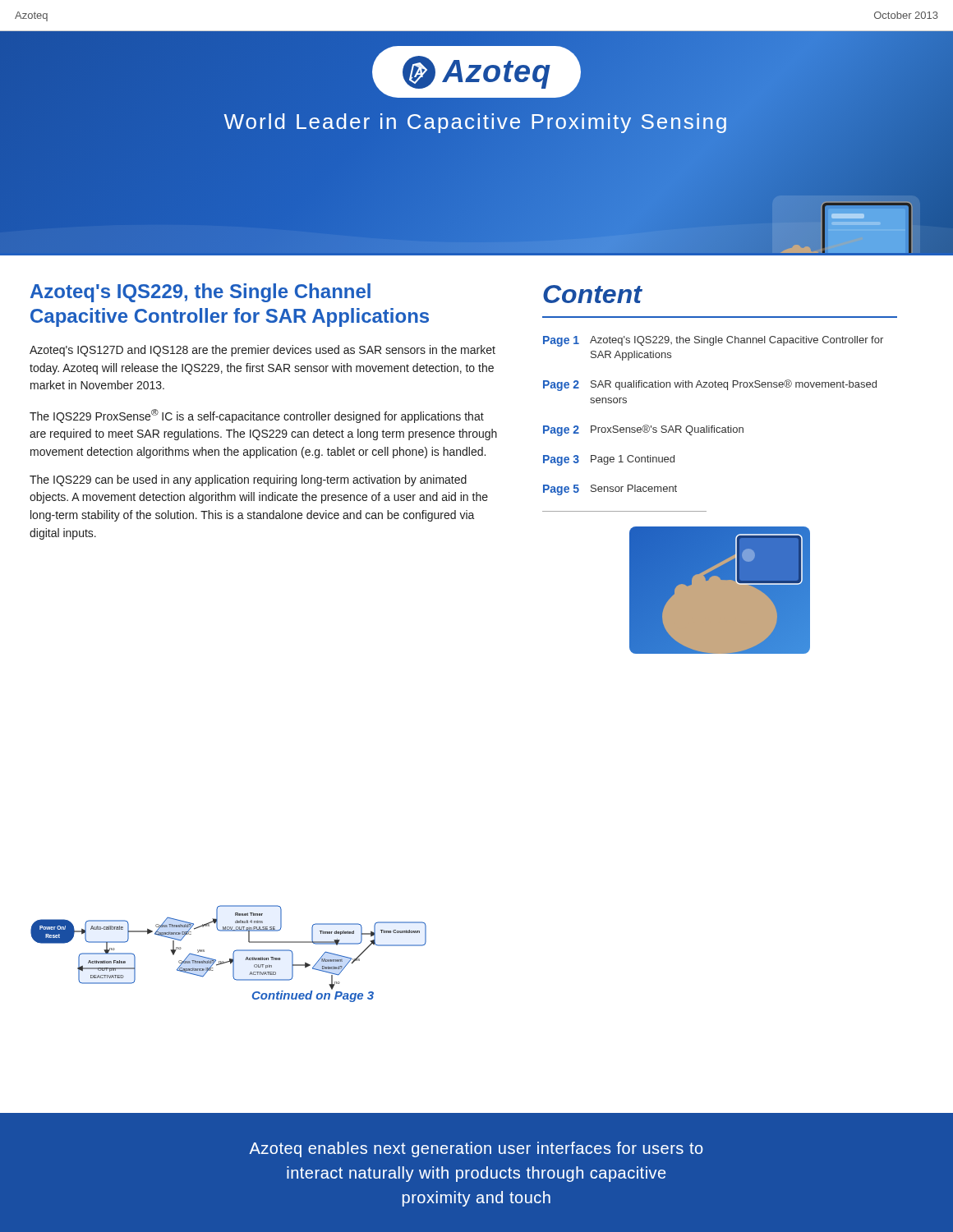Find the text block that reads "Azoteq's IQS127D and IQS128 are the"
Image resolution: width=953 pixels, height=1232 pixels.
coord(266,368)
